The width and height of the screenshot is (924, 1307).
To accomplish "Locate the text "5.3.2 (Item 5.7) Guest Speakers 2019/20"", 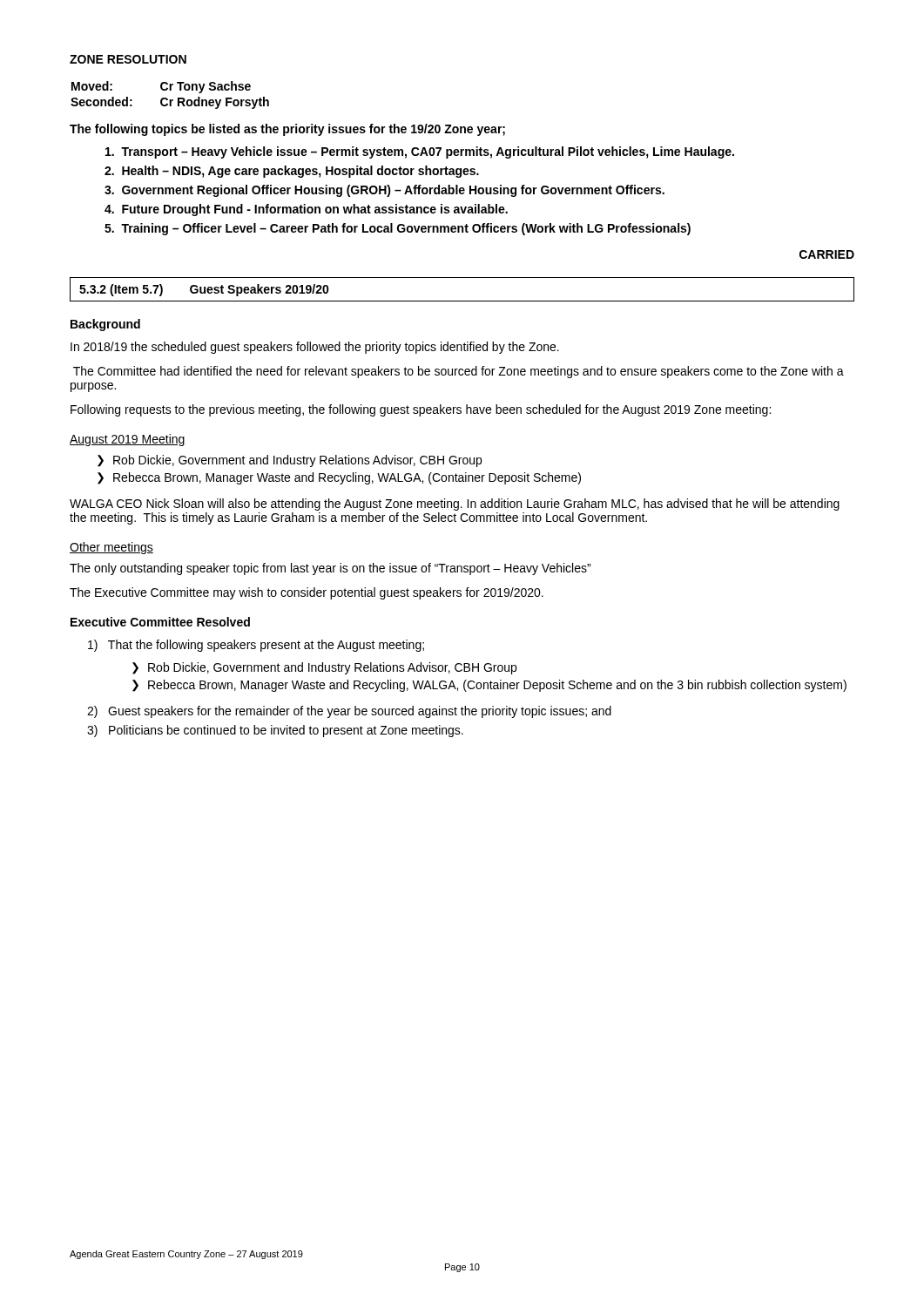I will tap(204, 289).
